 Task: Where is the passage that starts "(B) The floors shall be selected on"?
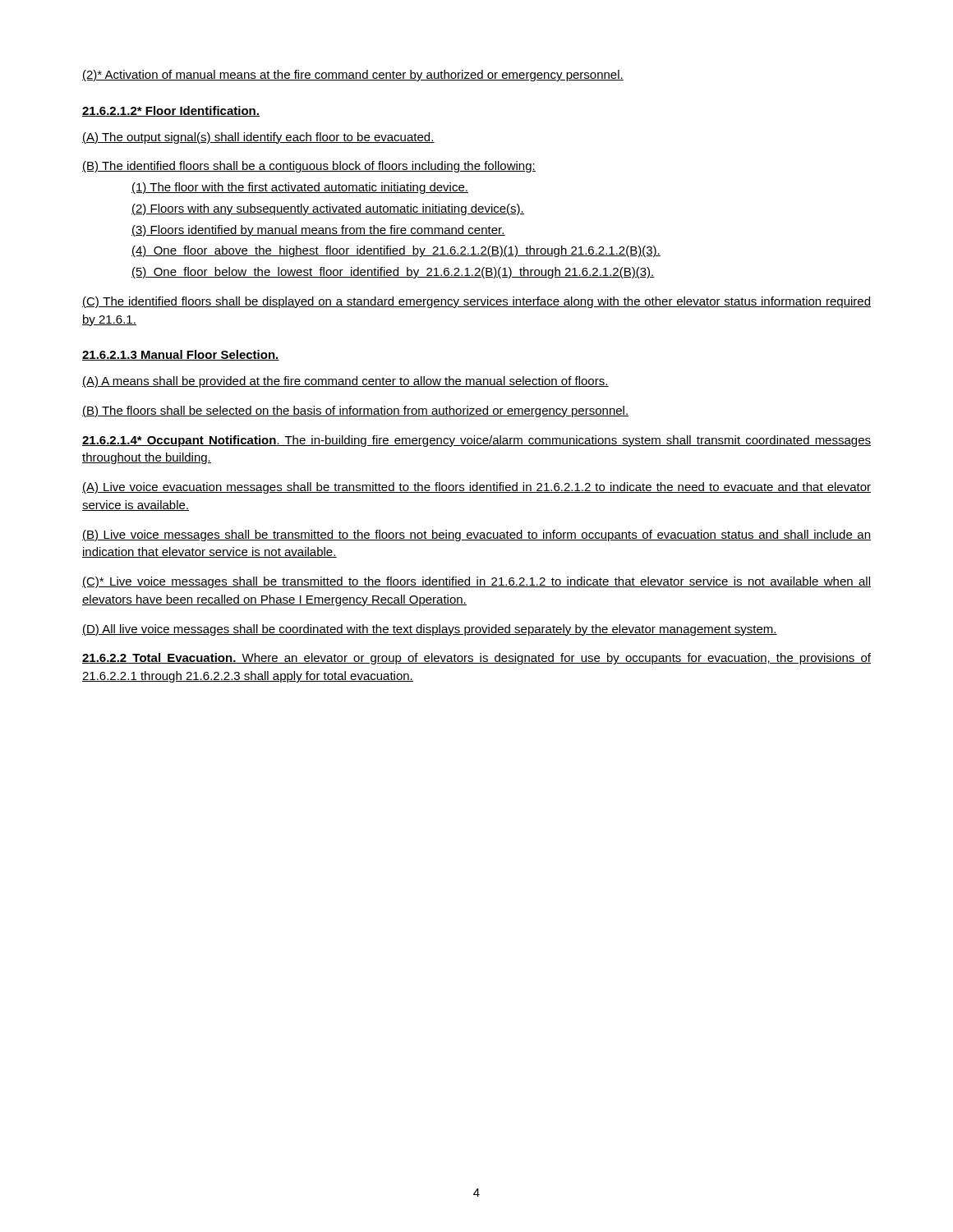(355, 410)
